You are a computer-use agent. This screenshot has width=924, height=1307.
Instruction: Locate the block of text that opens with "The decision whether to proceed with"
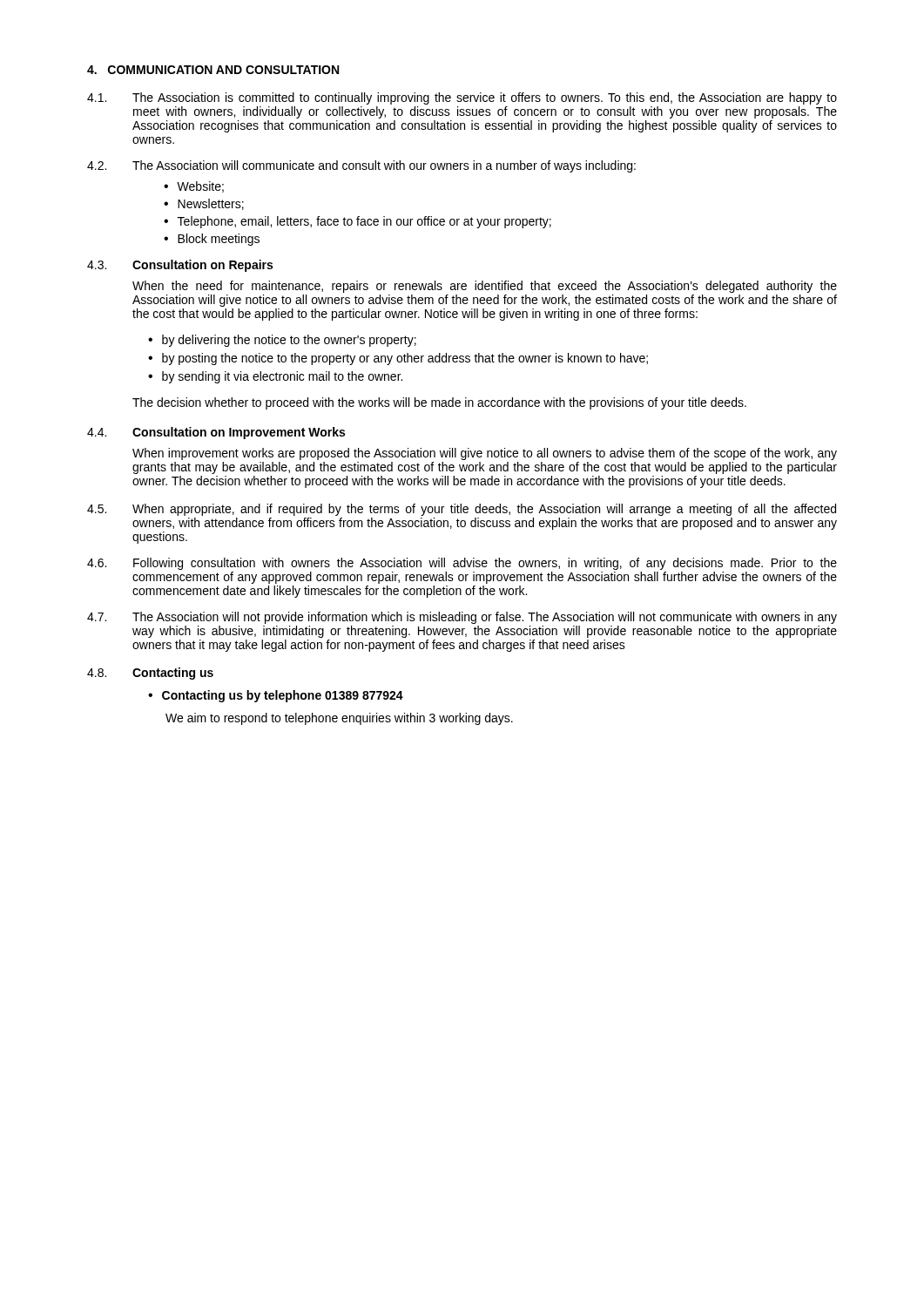coord(440,403)
